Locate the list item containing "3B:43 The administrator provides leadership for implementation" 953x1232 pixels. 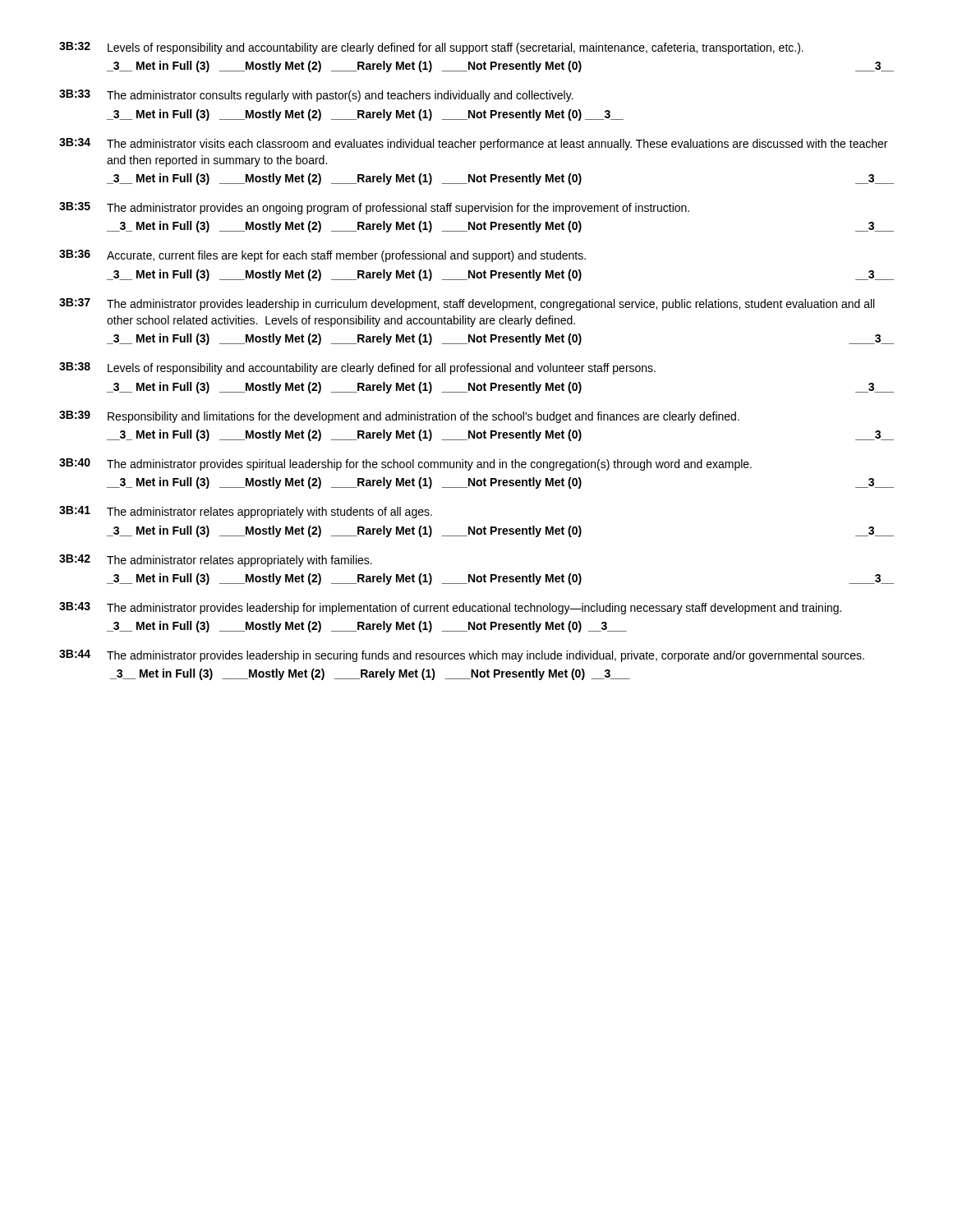[476, 616]
